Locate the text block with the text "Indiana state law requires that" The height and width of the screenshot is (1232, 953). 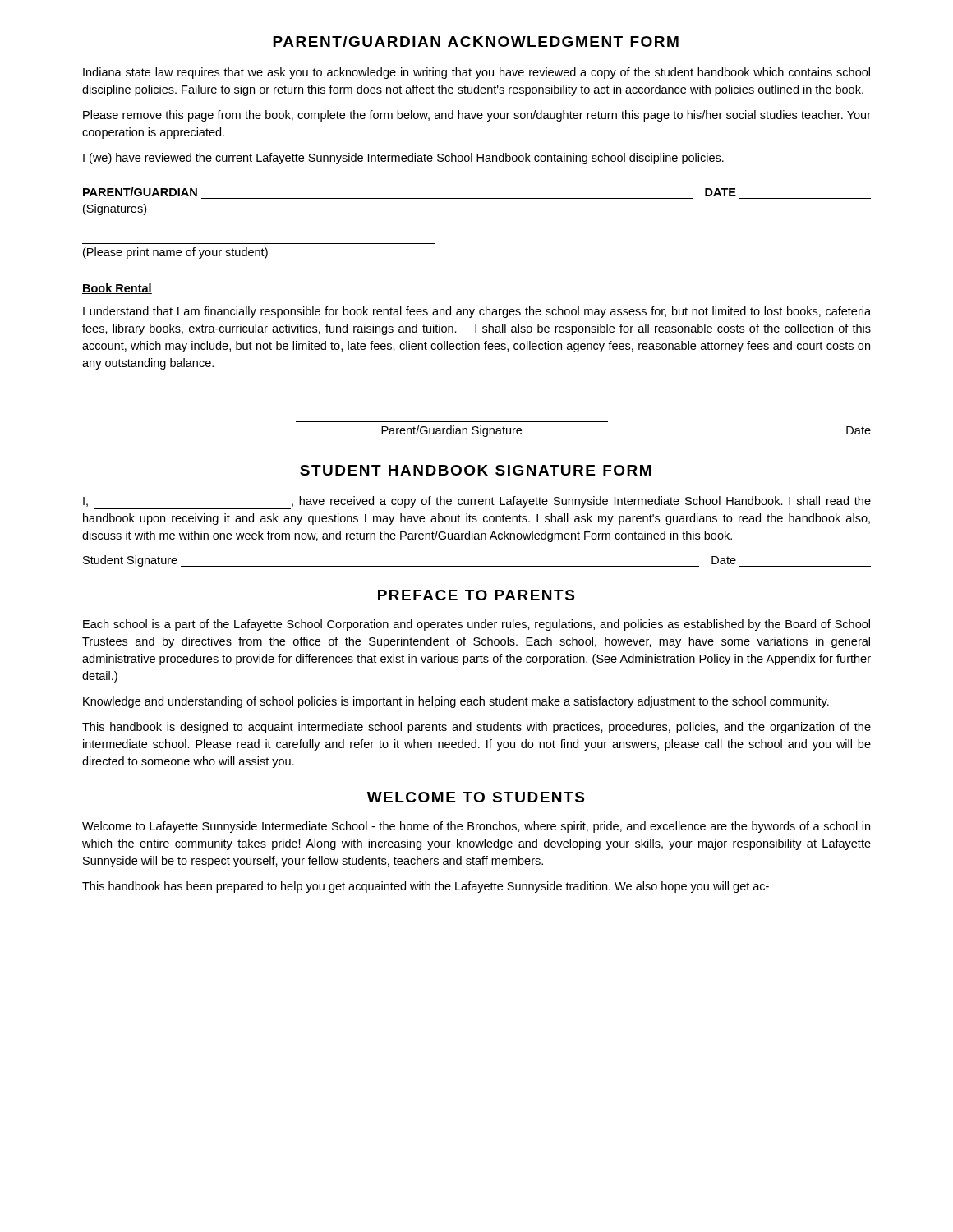476,81
